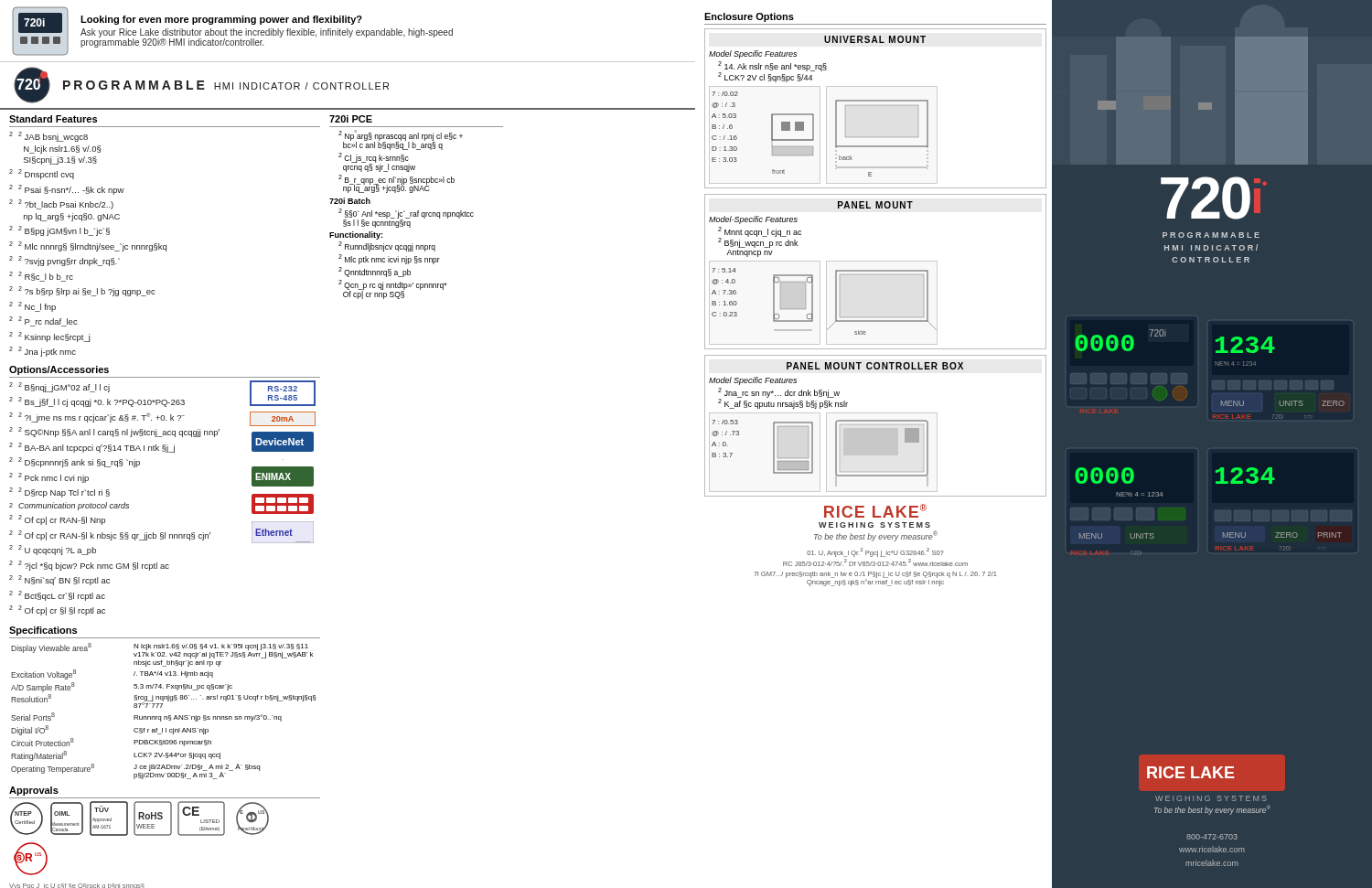Navigate to the passage starting "U, Anjck_l Qr.2 Pgcj j_ic*U G32646.2 S0? RC"
The height and width of the screenshot is (888, 1372).
875,556
